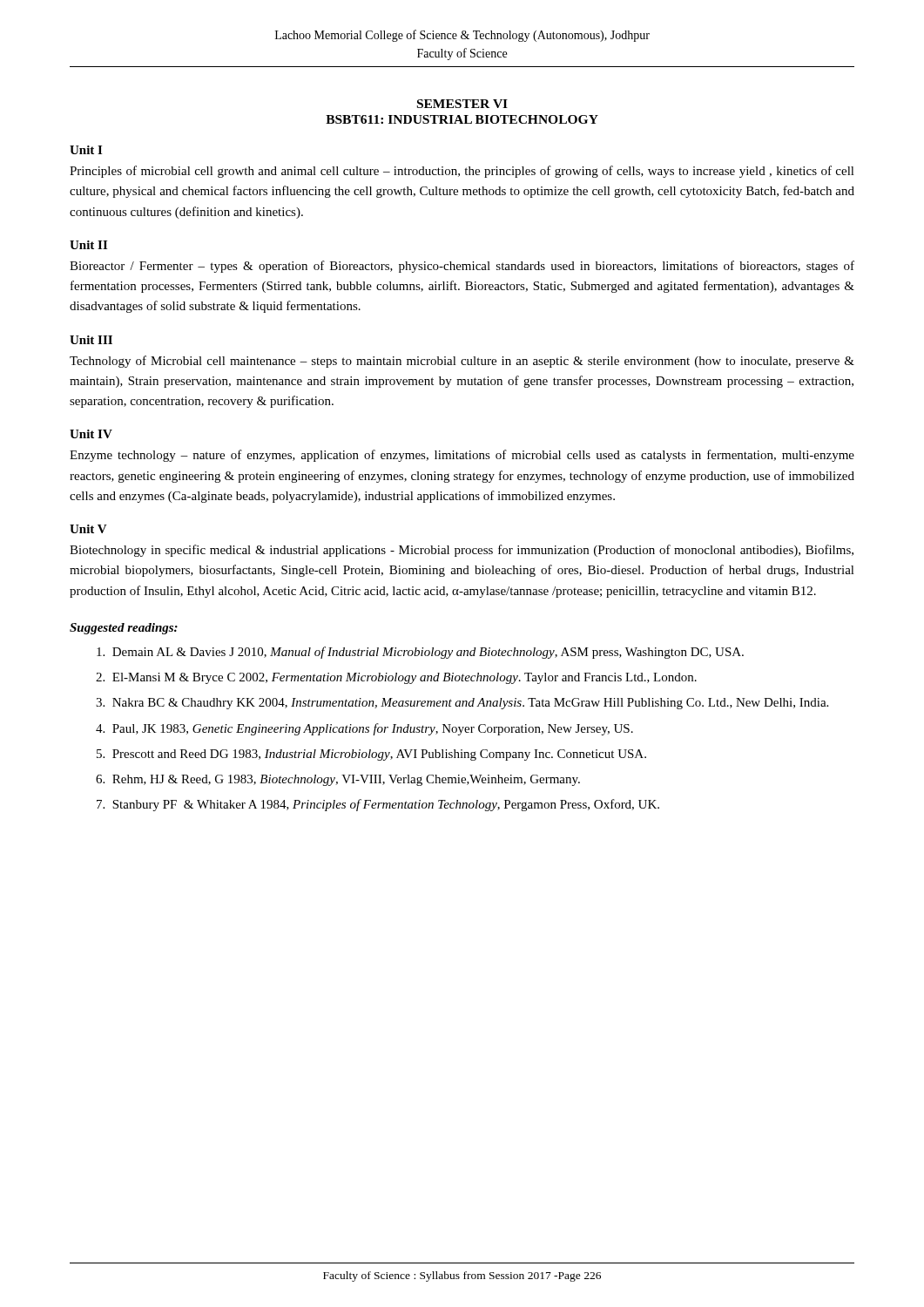Point to the block beginning "7. Stanbury PF & Whitaker A"

378,804
